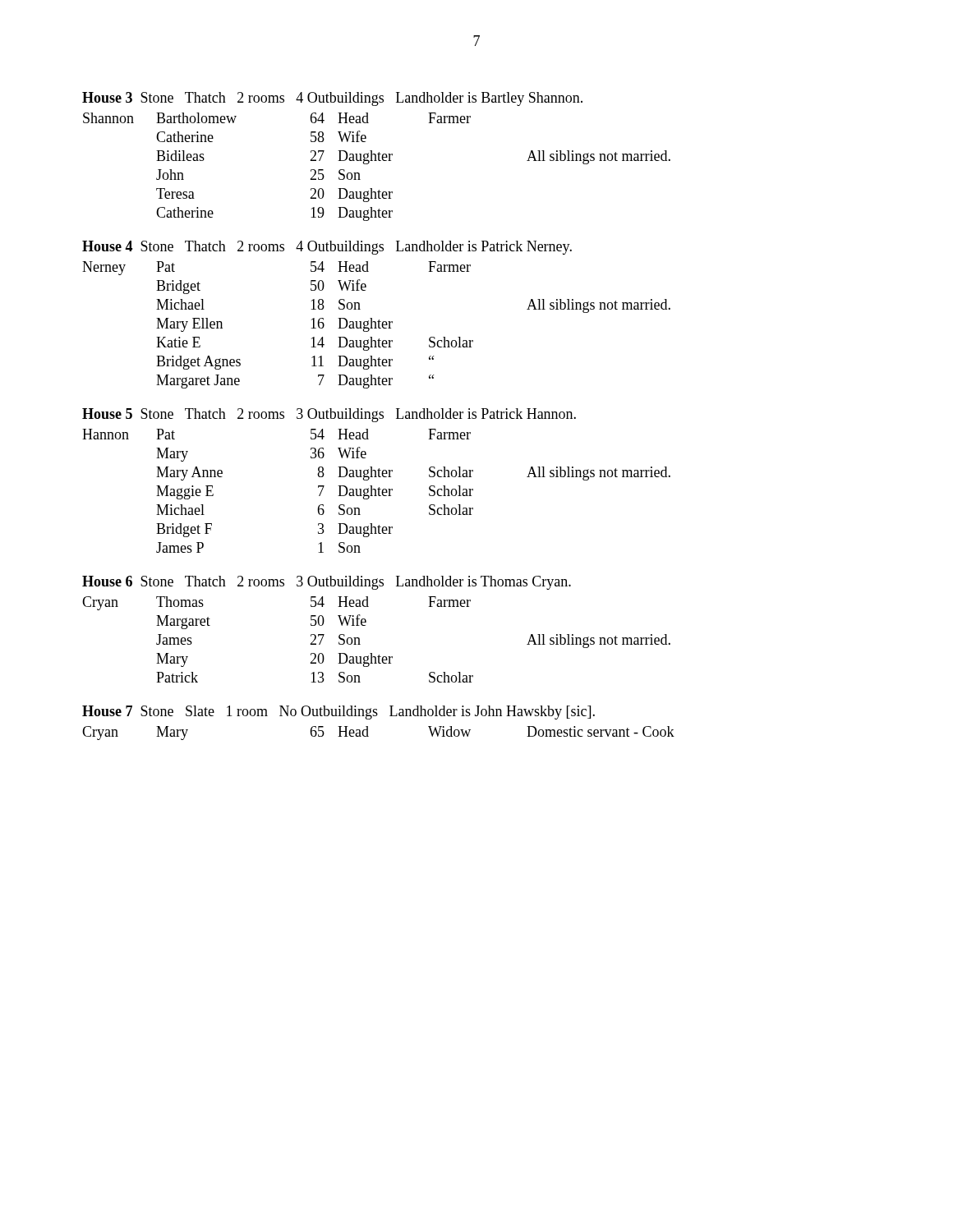Screen dimensions: 1232x953
Task: Find the text block containing "House 3 Stone Thatch 2 rooms"
Action: tap(333, 98)
